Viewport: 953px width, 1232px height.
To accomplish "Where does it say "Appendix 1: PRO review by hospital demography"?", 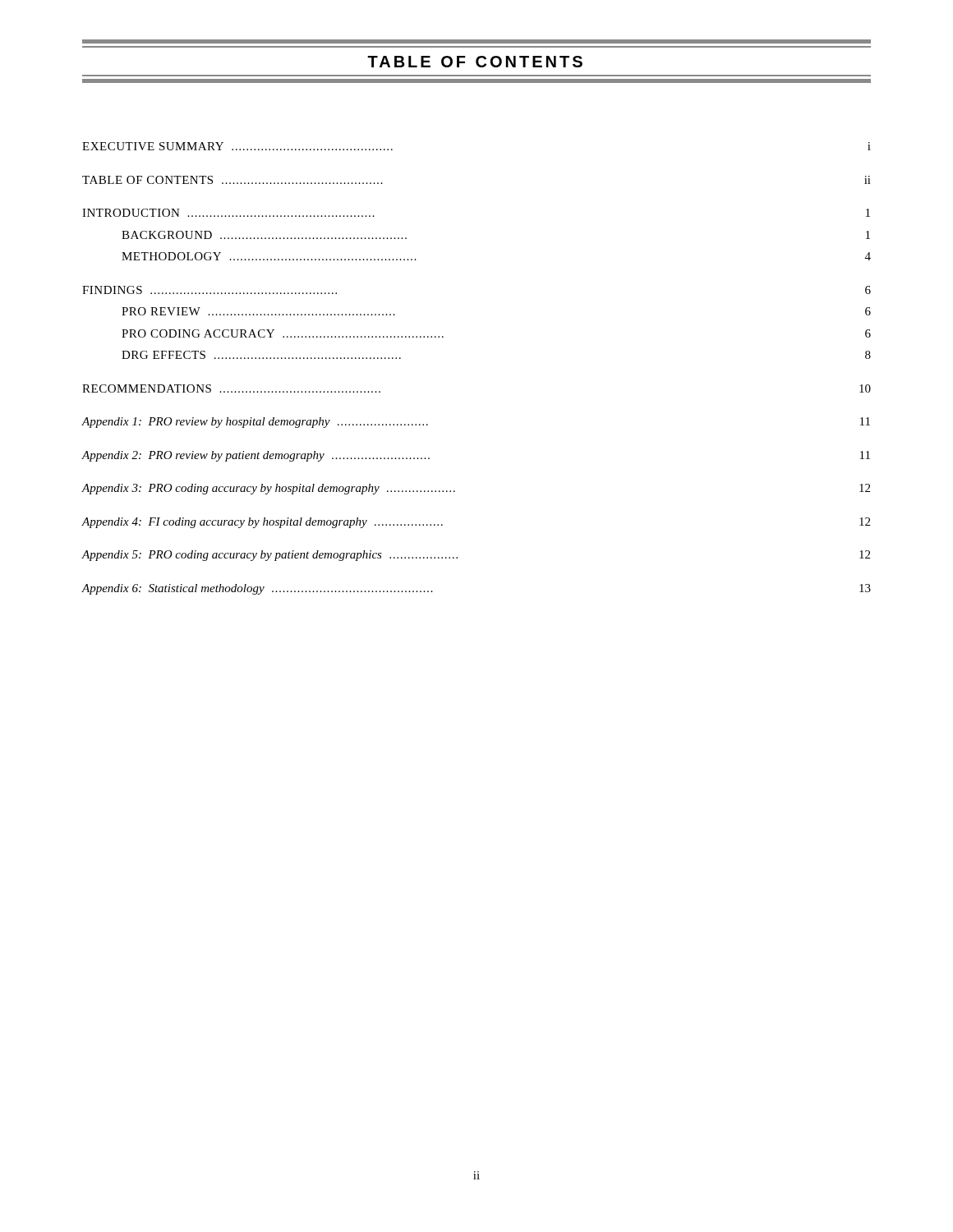I will [x=201, y=423].
